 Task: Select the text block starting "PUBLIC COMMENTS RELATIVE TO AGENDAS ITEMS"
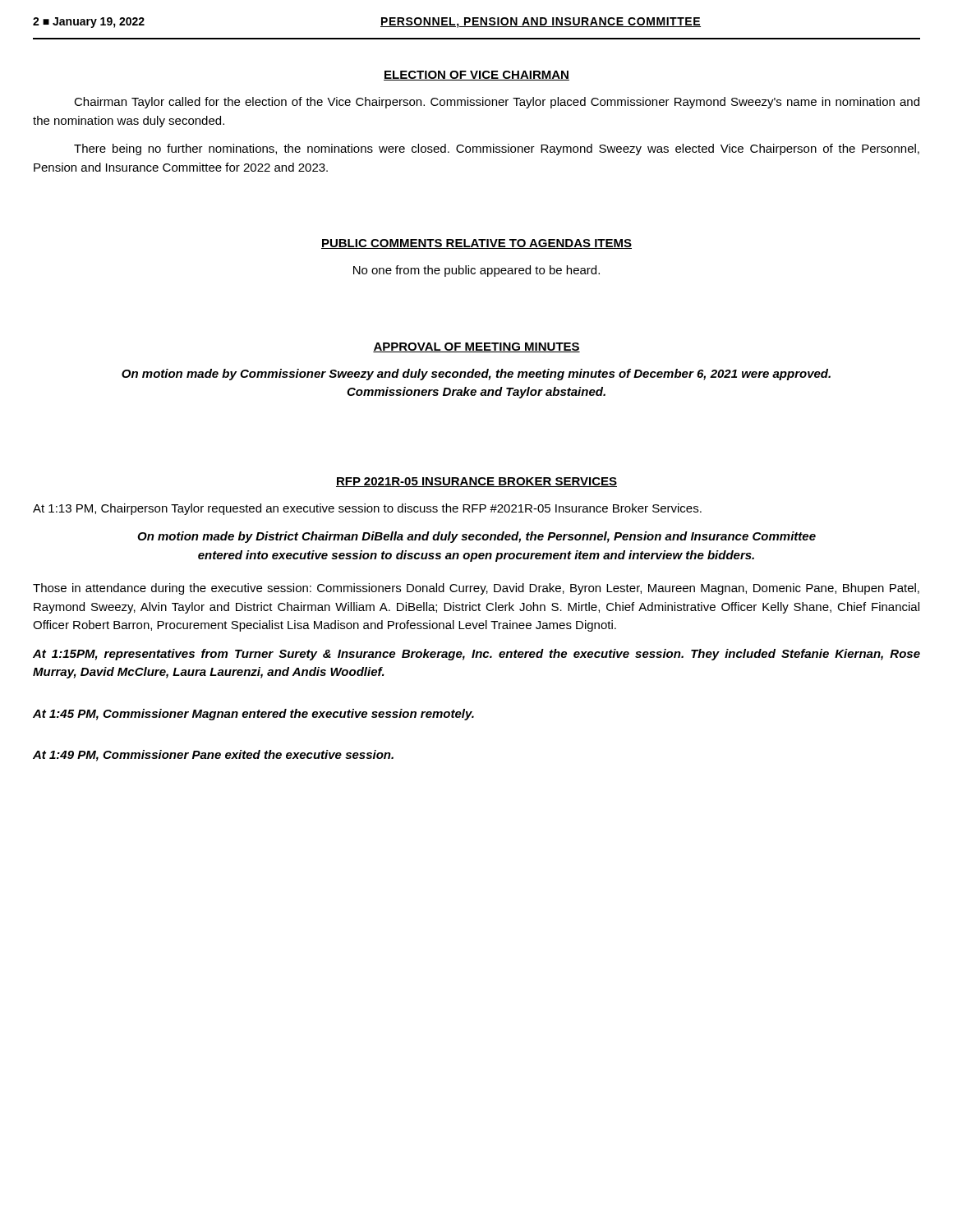click(x=476, y=243)
